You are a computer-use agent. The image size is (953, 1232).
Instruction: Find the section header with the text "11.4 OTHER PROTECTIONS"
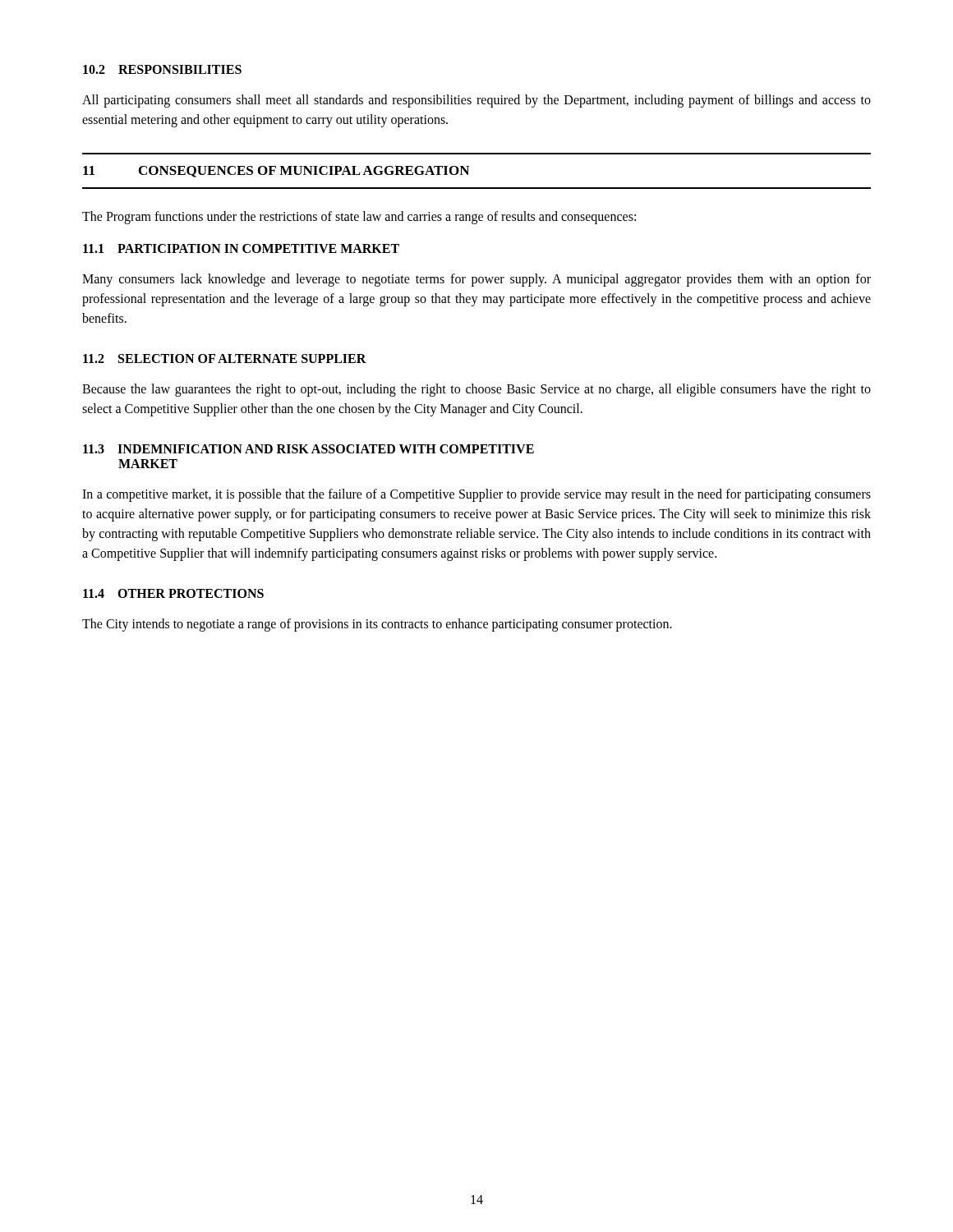pyautogui.click(x=173, y=593)
